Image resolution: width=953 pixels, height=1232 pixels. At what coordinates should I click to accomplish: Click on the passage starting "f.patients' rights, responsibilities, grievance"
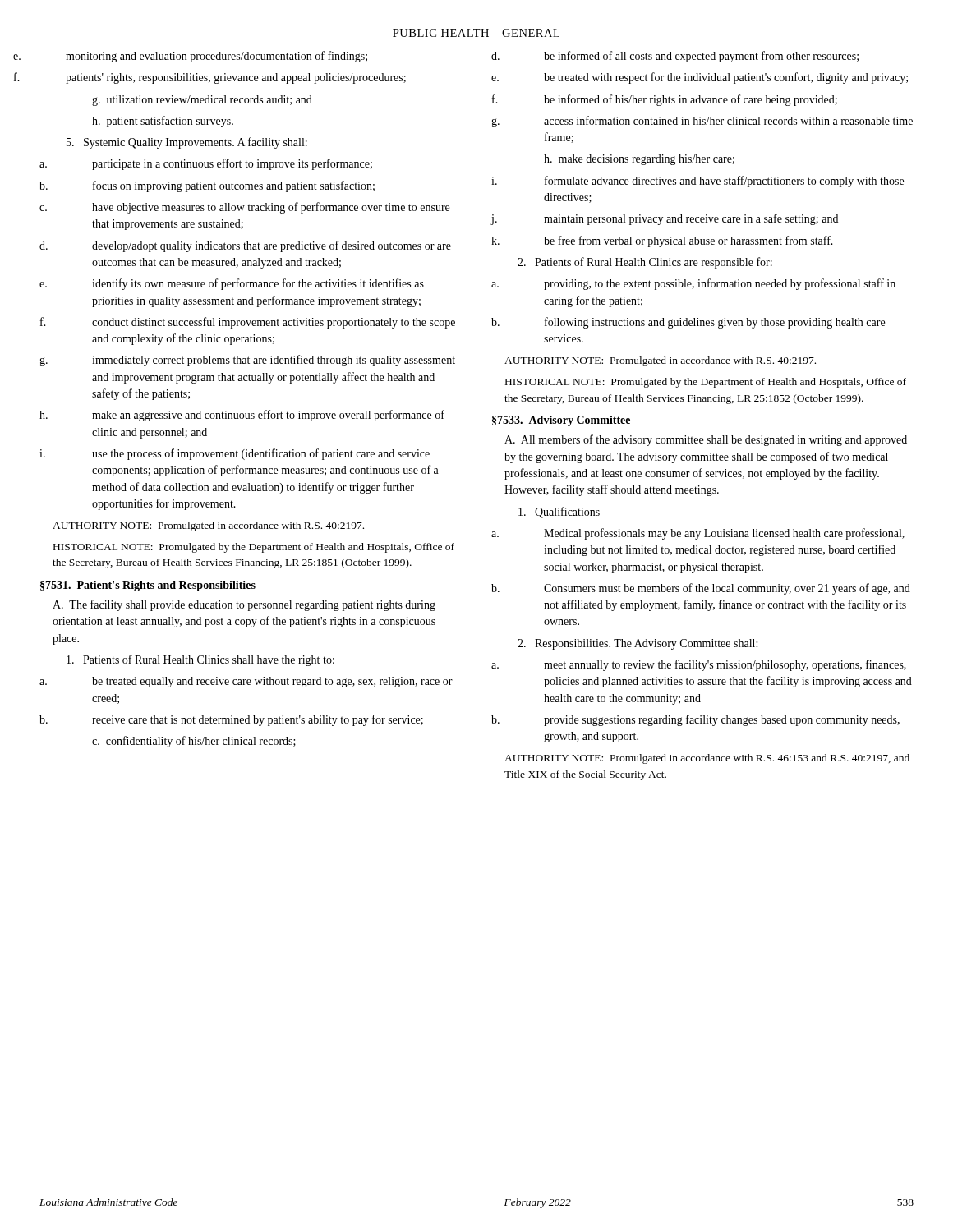[x=251, y=78]
